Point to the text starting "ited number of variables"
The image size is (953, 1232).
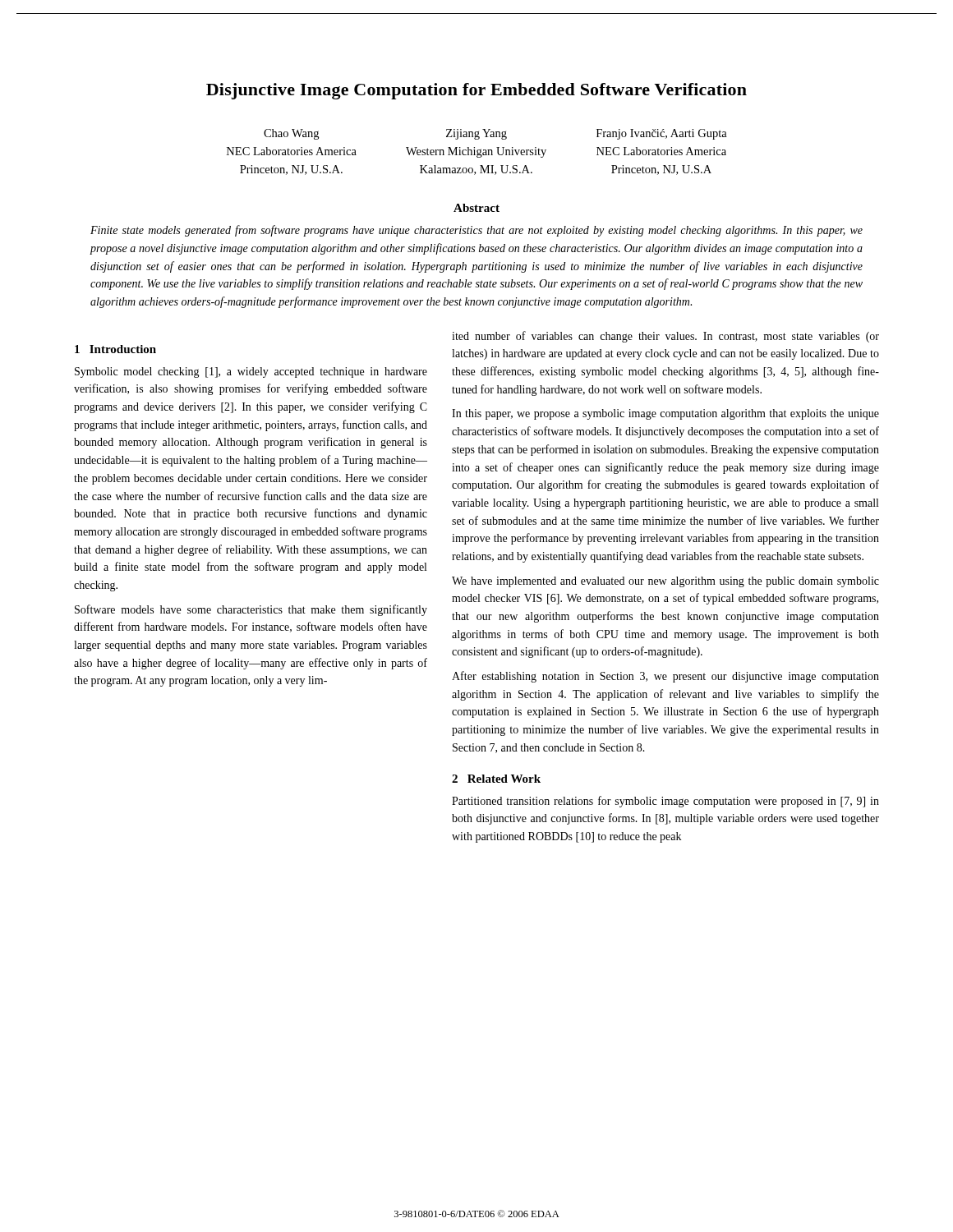click(x=665, y=363)
